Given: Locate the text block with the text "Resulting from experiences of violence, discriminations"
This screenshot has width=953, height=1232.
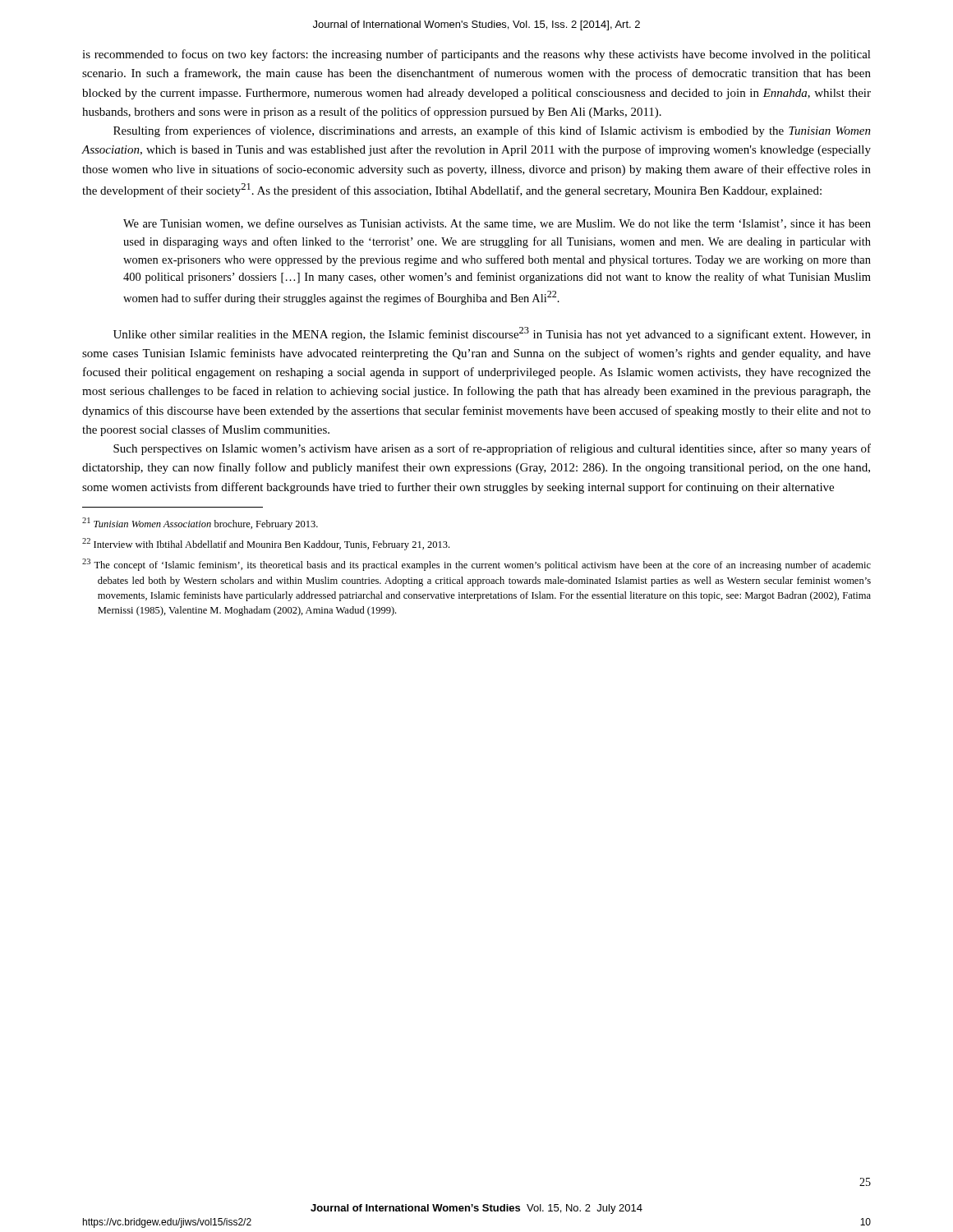Looking at the screenshot, I should (476, 161).
